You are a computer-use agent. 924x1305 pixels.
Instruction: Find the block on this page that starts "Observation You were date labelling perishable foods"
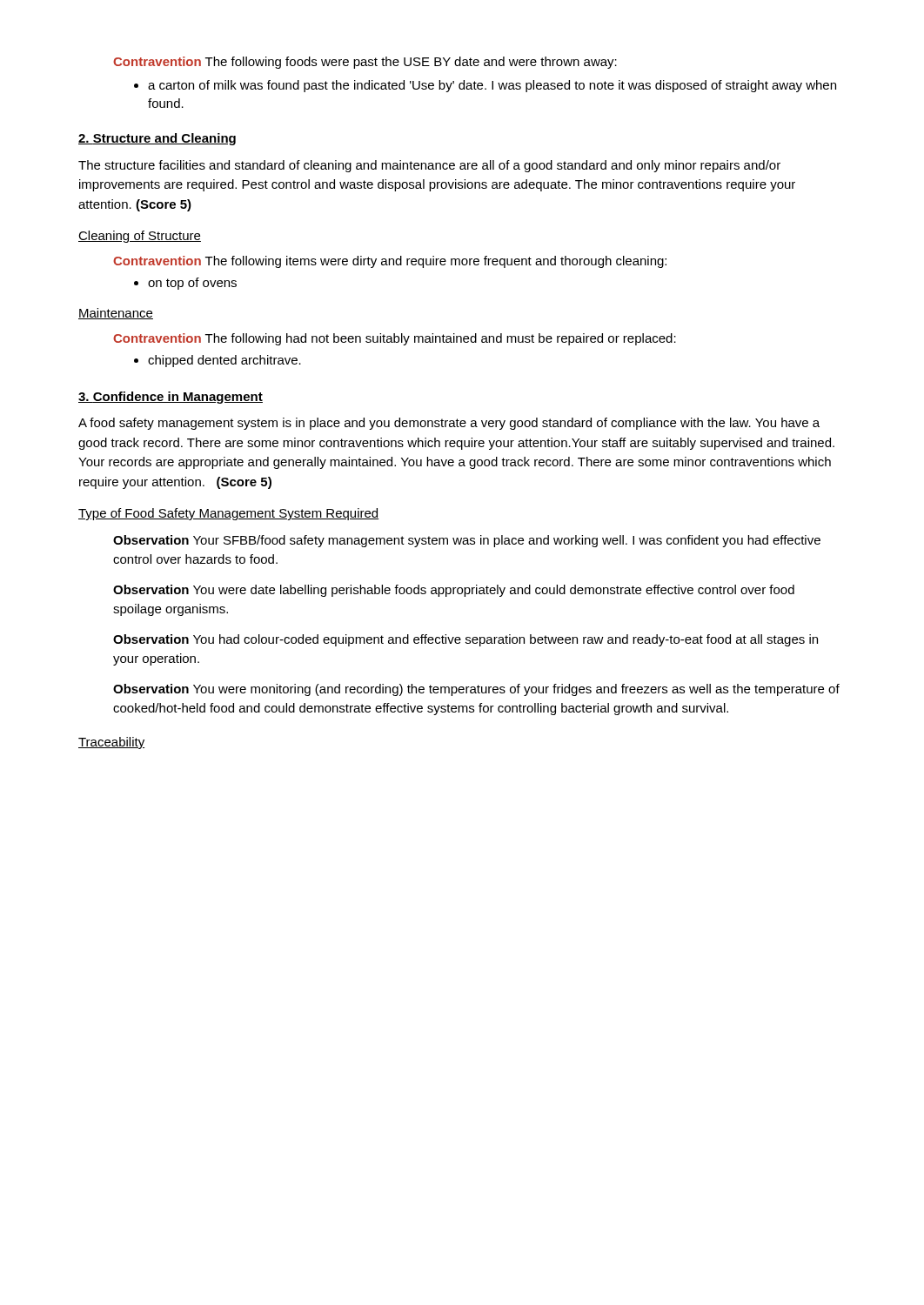(x=454, y=599)
